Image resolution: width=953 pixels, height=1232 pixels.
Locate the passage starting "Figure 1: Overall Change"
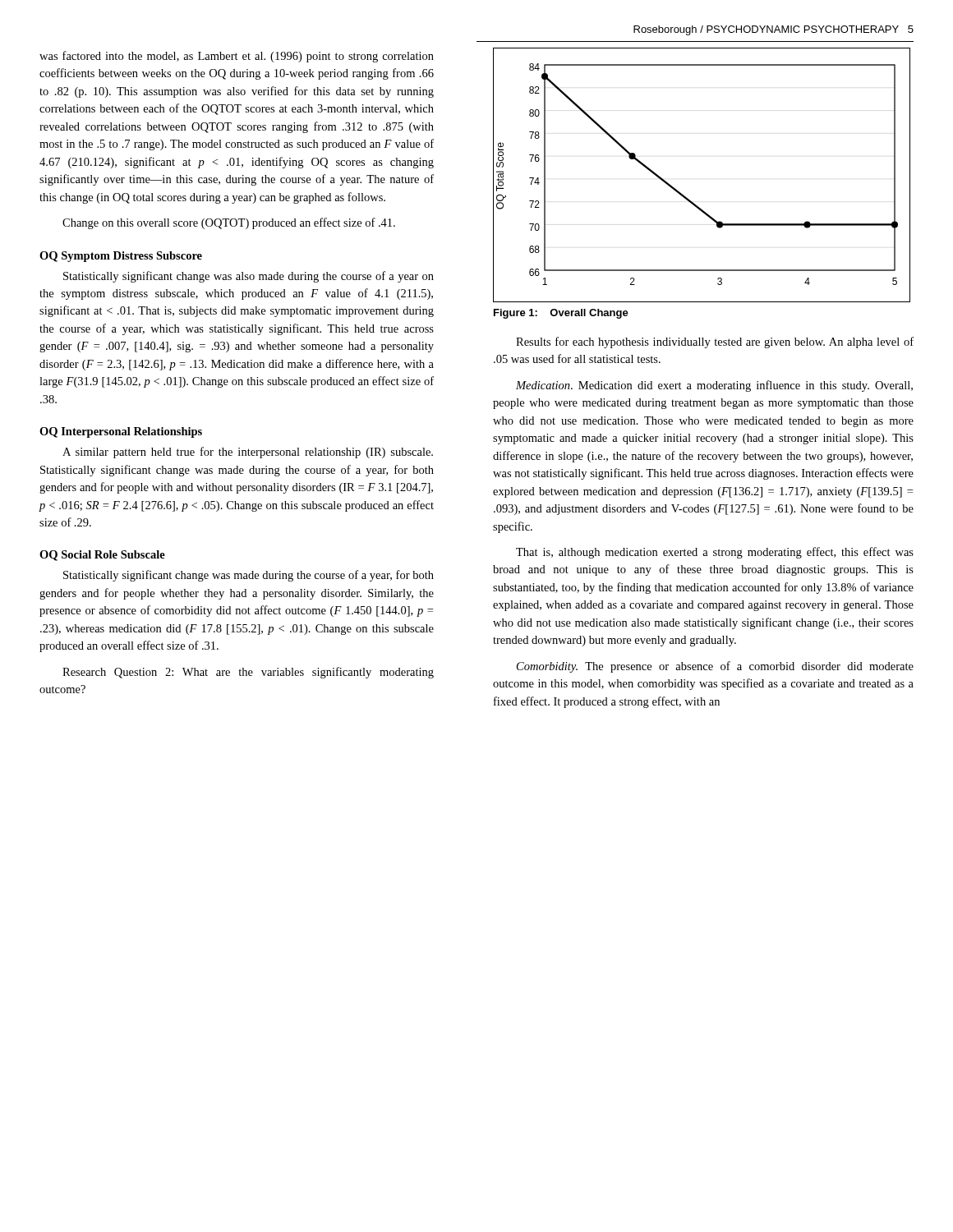click(x=561, y=313)
